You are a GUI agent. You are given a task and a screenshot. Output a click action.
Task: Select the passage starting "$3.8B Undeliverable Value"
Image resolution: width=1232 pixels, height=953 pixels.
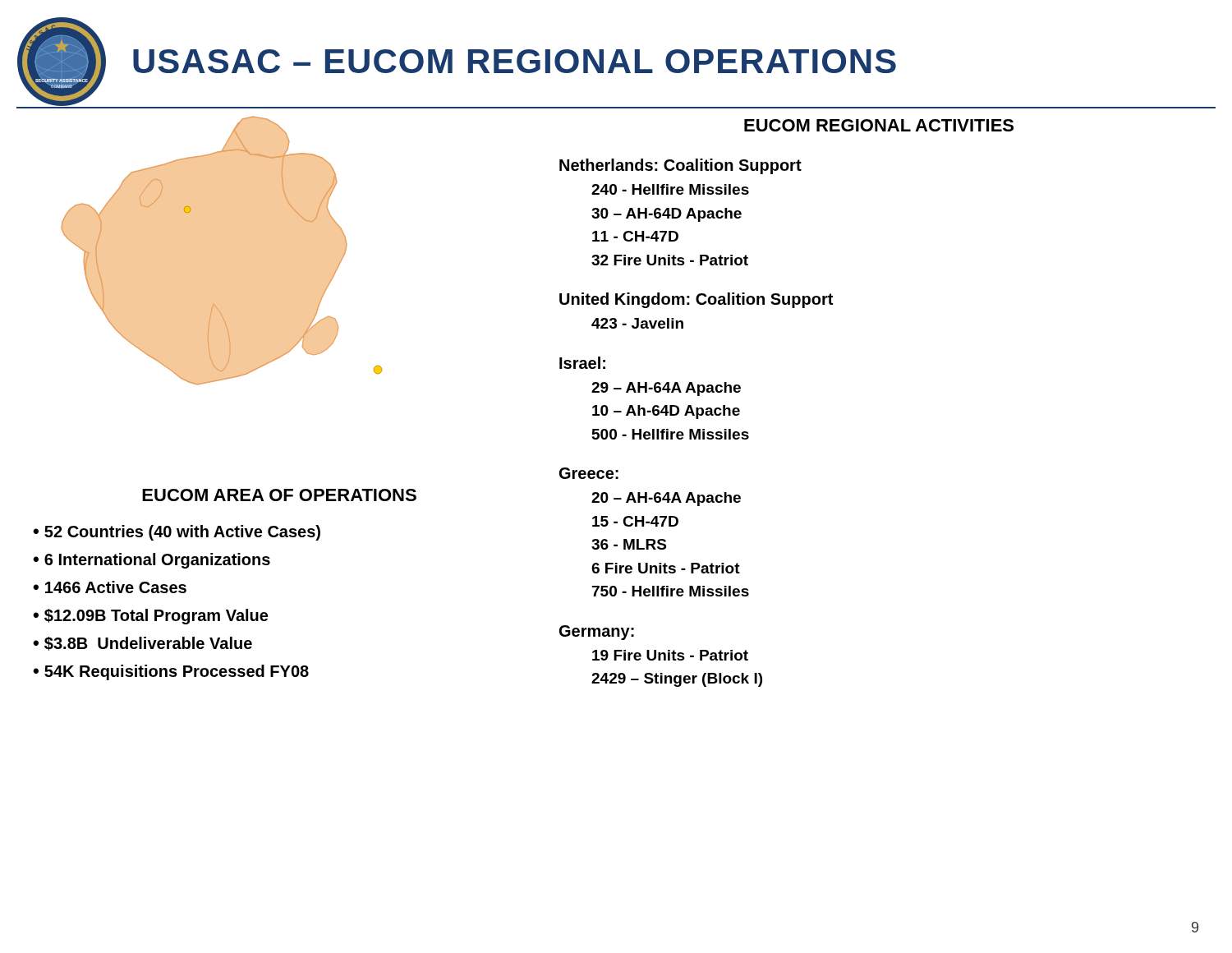click(148, 643)
